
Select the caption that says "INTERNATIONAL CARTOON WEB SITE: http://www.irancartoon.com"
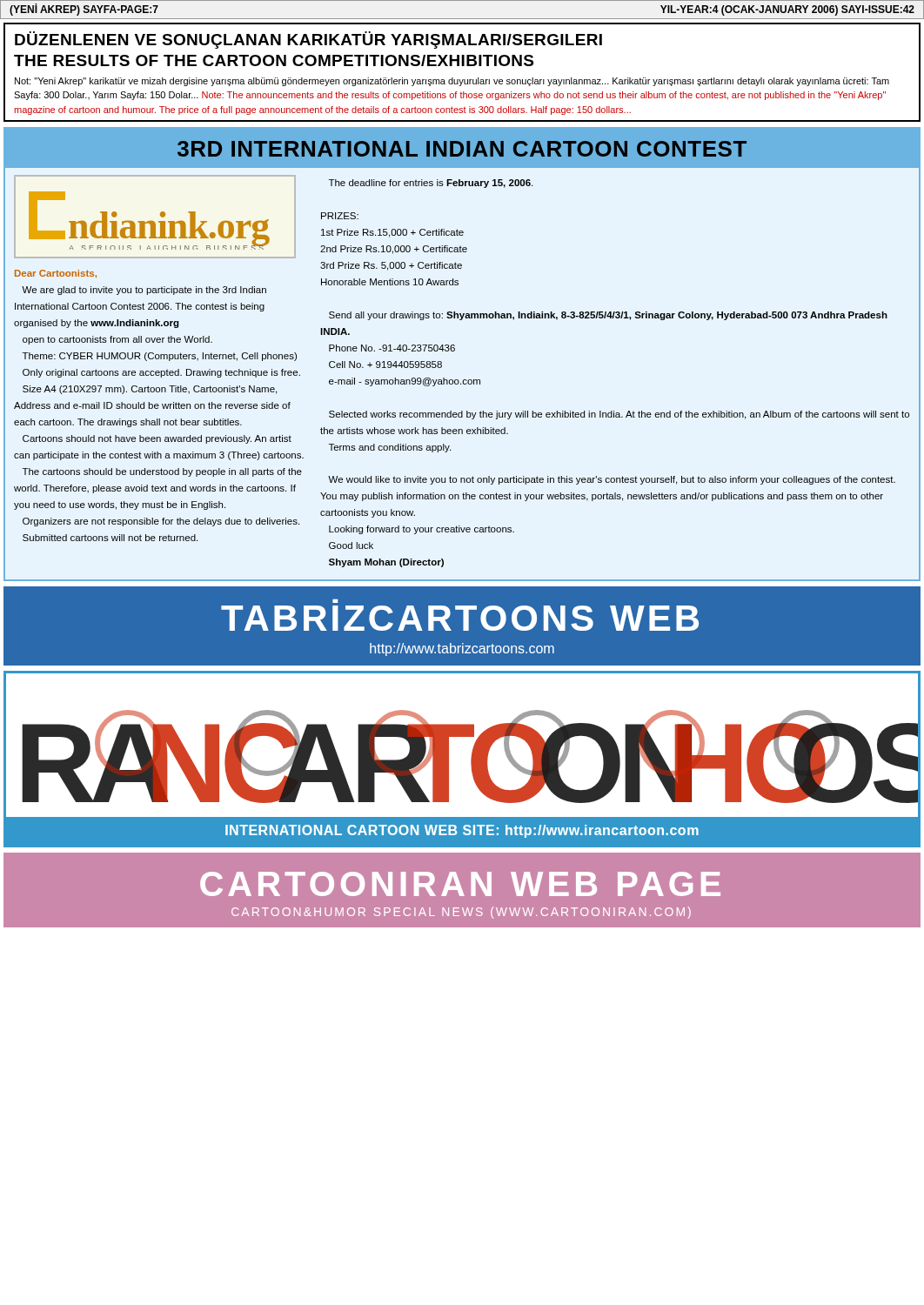tap(462, 831)
